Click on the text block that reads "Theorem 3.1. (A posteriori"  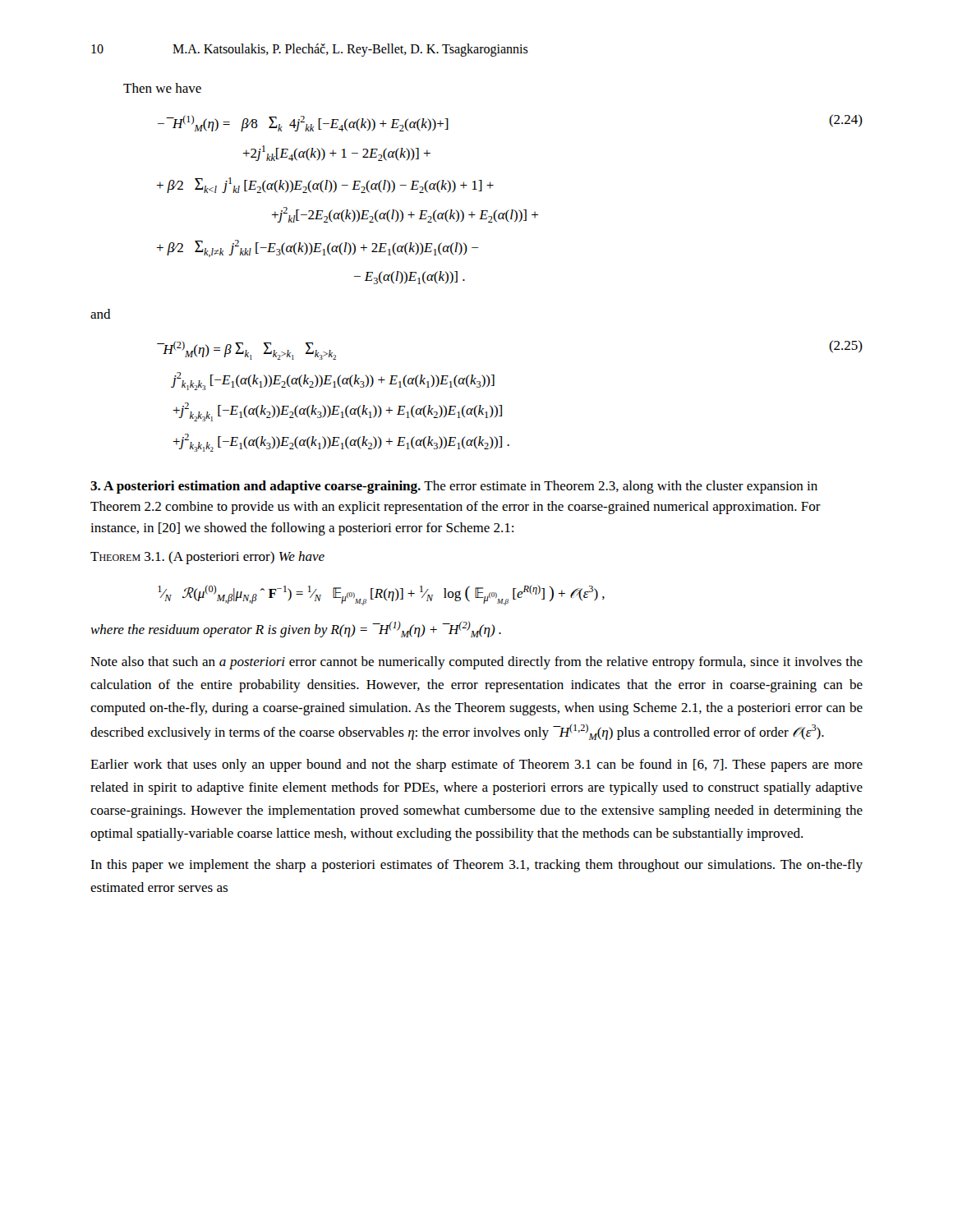(208, 557)
